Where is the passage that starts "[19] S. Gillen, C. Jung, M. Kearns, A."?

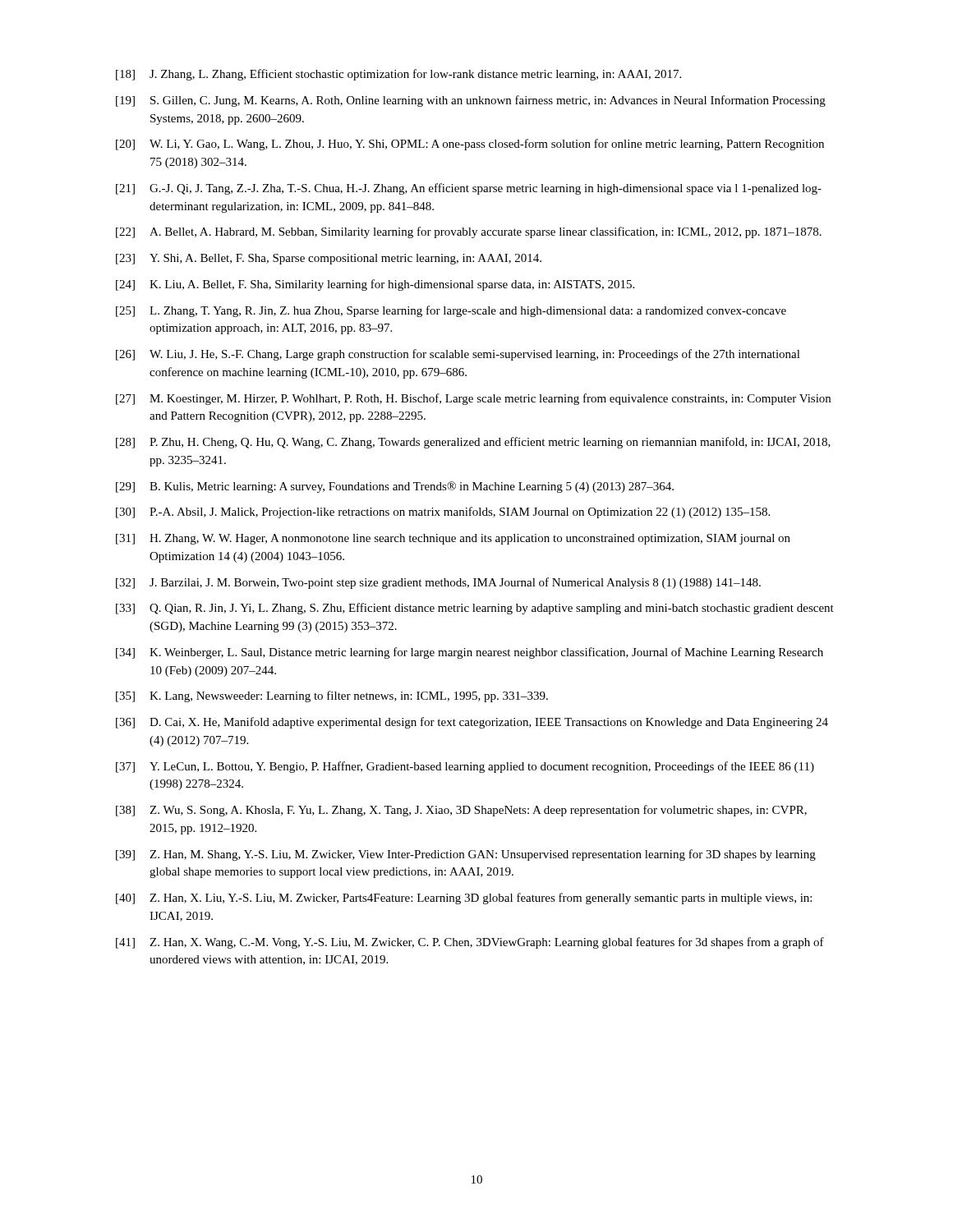[476, 110]
